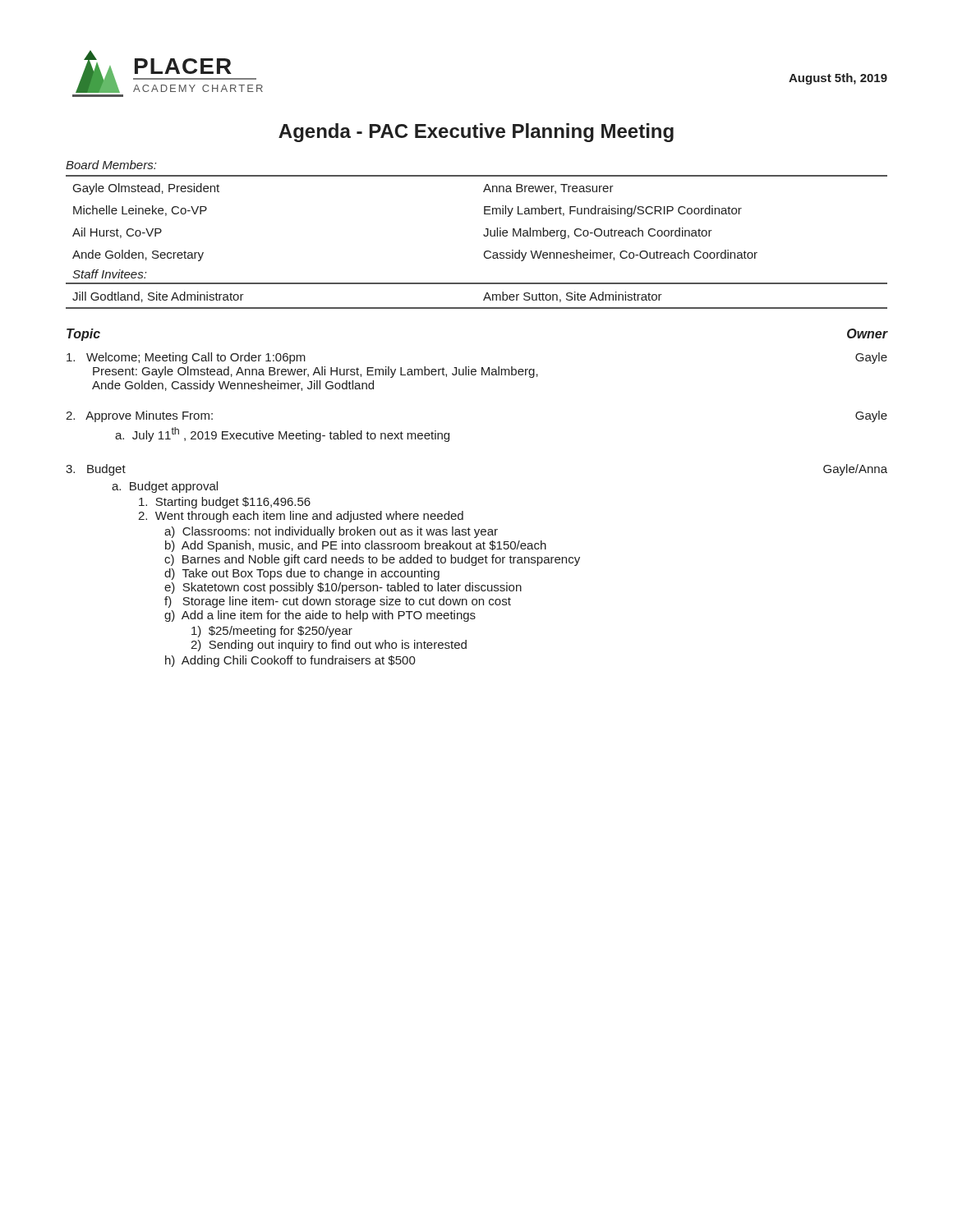This screenshot has width=953, height=1232.
Task: Select the table that reads "Michelle Leineke, Co-VP"
Action: pyautogui.click(x=476, y=242)
